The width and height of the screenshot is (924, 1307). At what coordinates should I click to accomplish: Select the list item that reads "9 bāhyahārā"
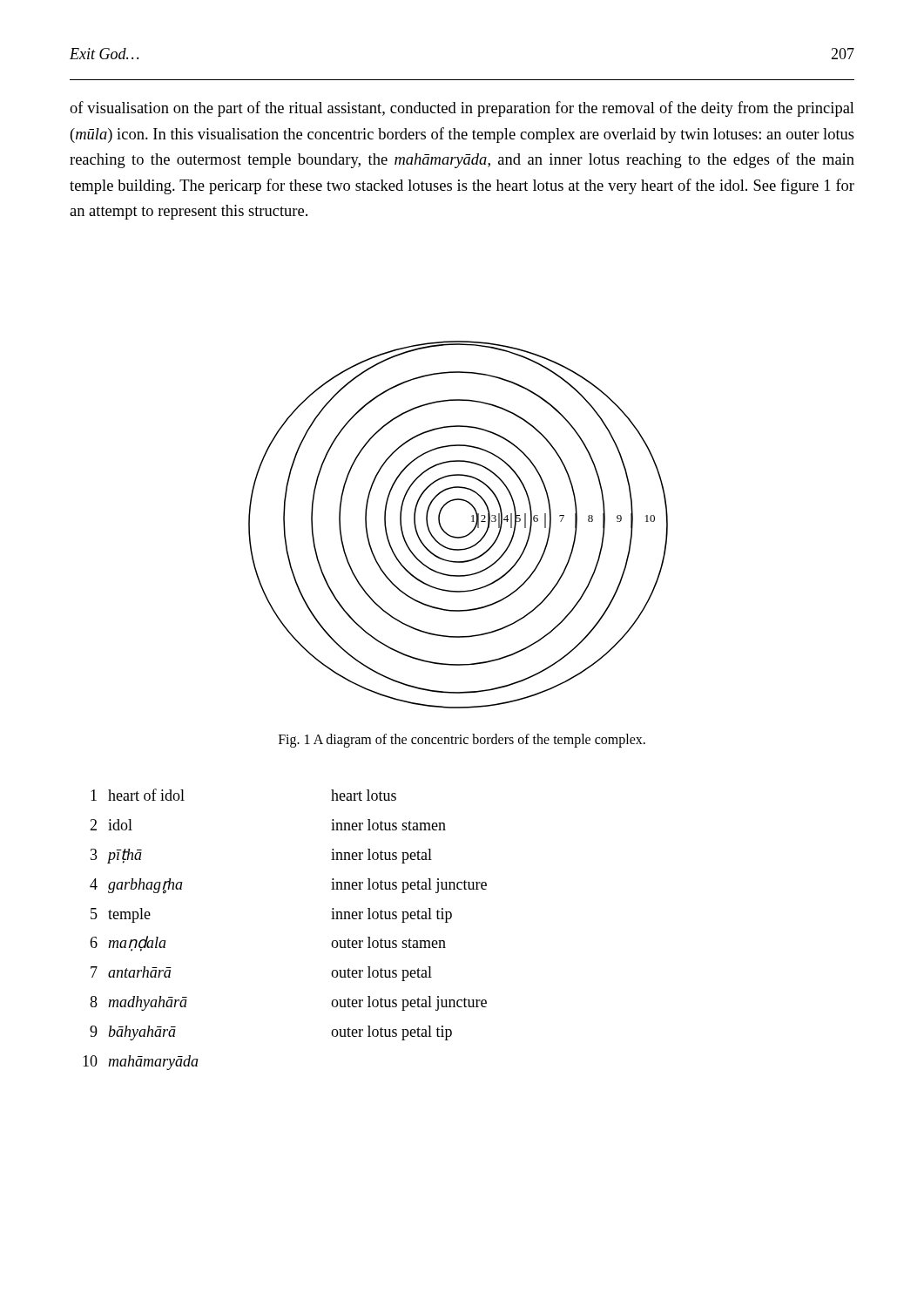pyautogui.click(x=130, y=1033)
